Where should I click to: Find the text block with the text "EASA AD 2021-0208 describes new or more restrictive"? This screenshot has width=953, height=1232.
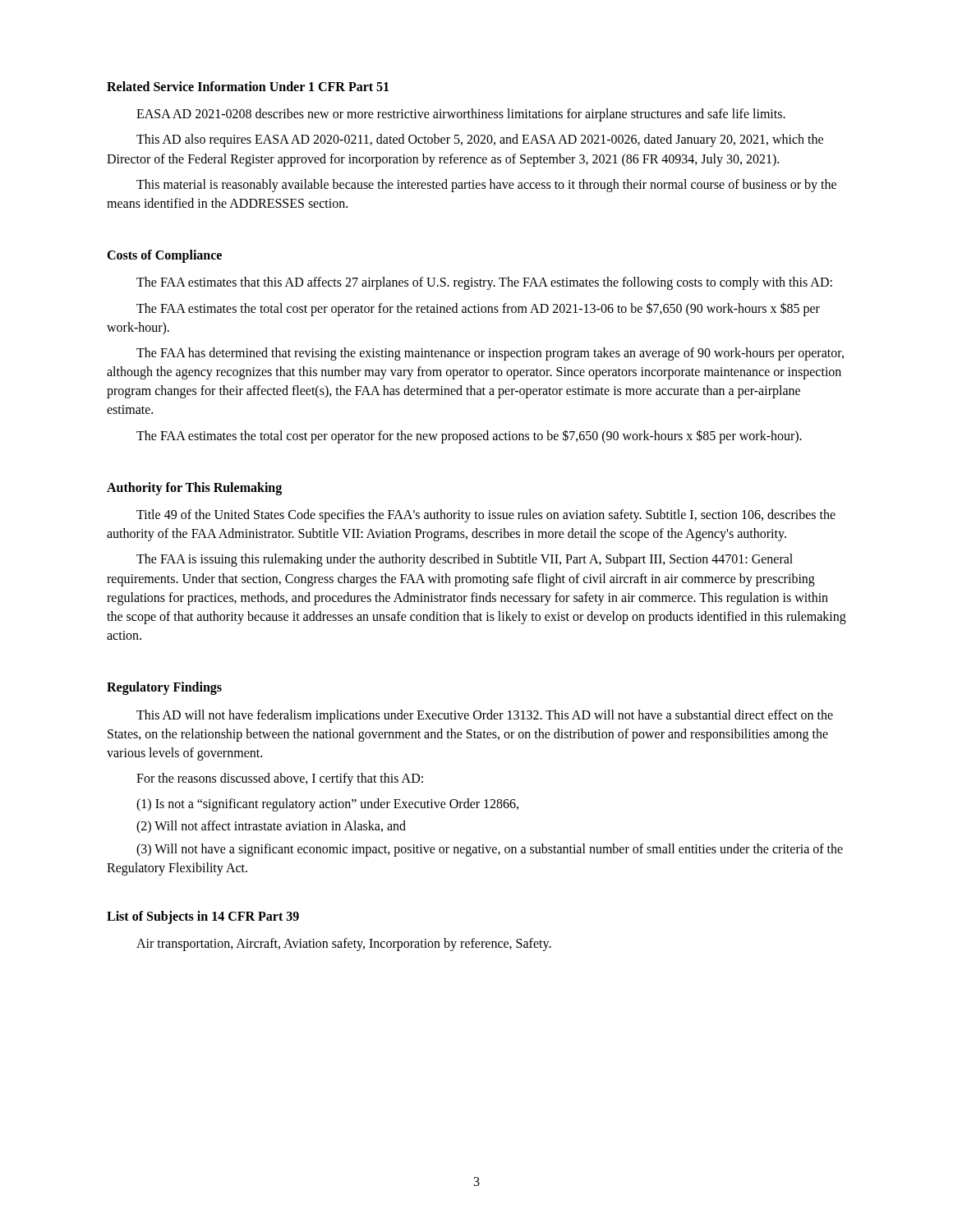click(461, 114)
